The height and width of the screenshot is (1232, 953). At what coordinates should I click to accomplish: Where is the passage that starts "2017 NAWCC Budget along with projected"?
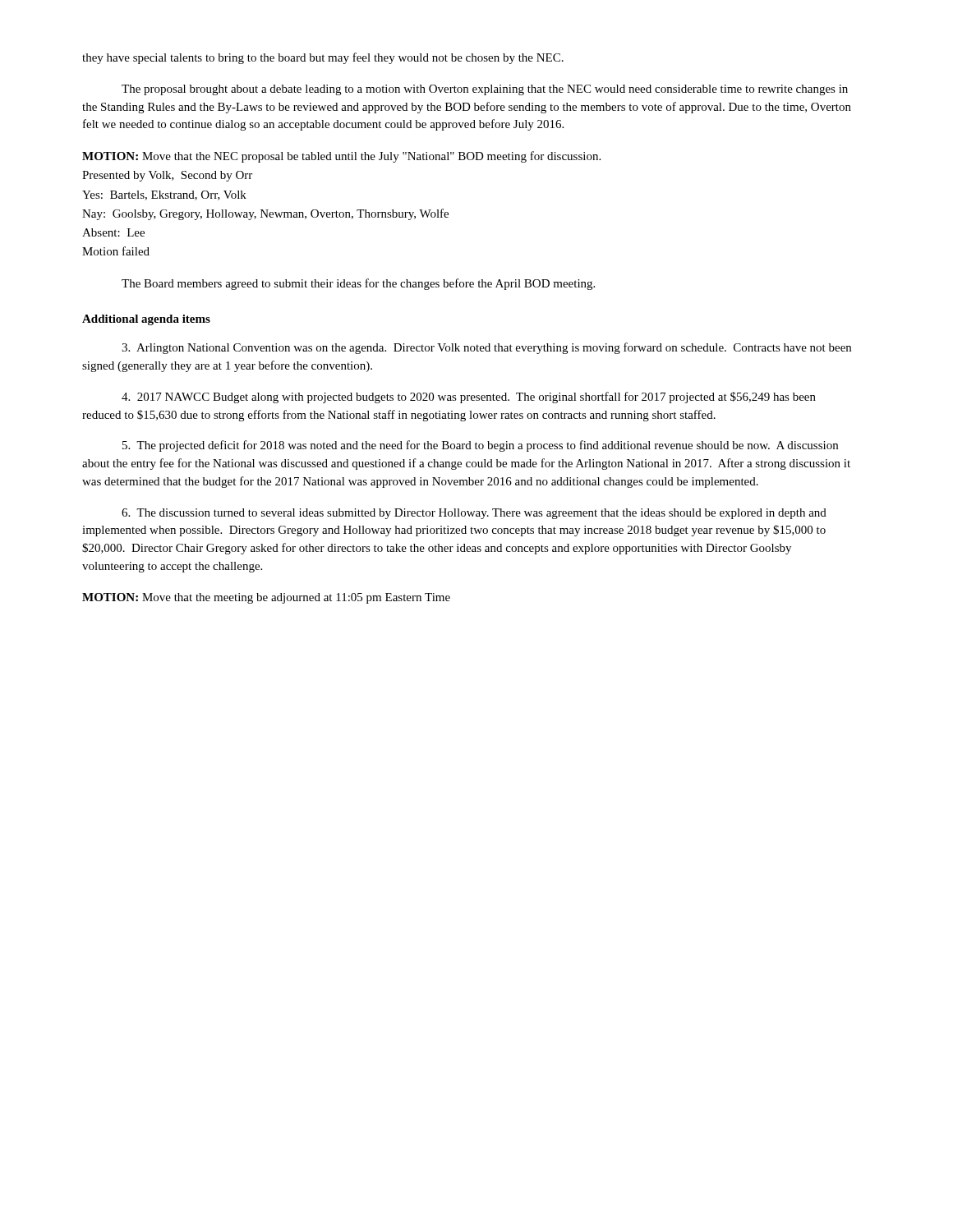point(449,405)
